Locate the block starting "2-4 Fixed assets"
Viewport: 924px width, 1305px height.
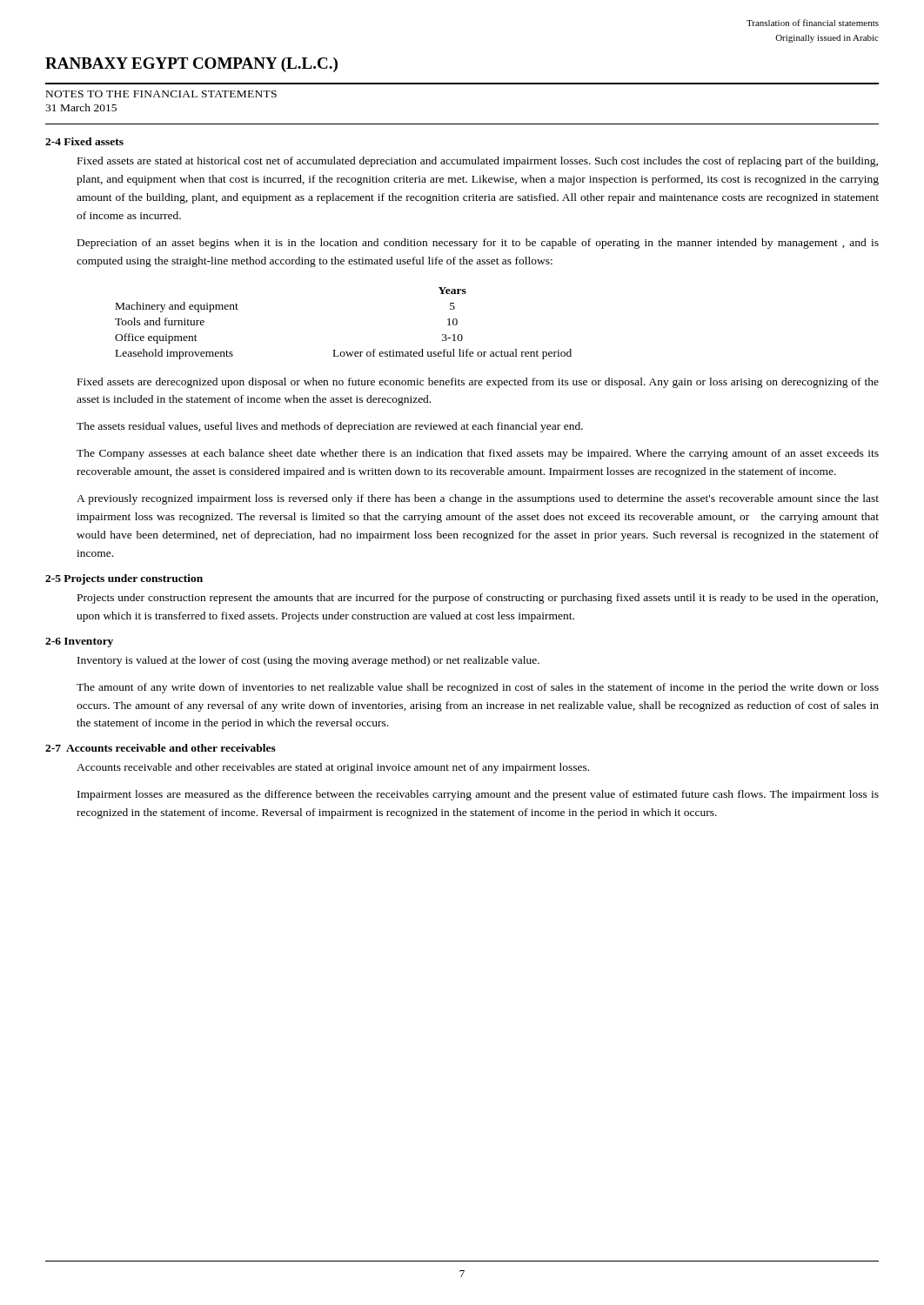(84, 141)
